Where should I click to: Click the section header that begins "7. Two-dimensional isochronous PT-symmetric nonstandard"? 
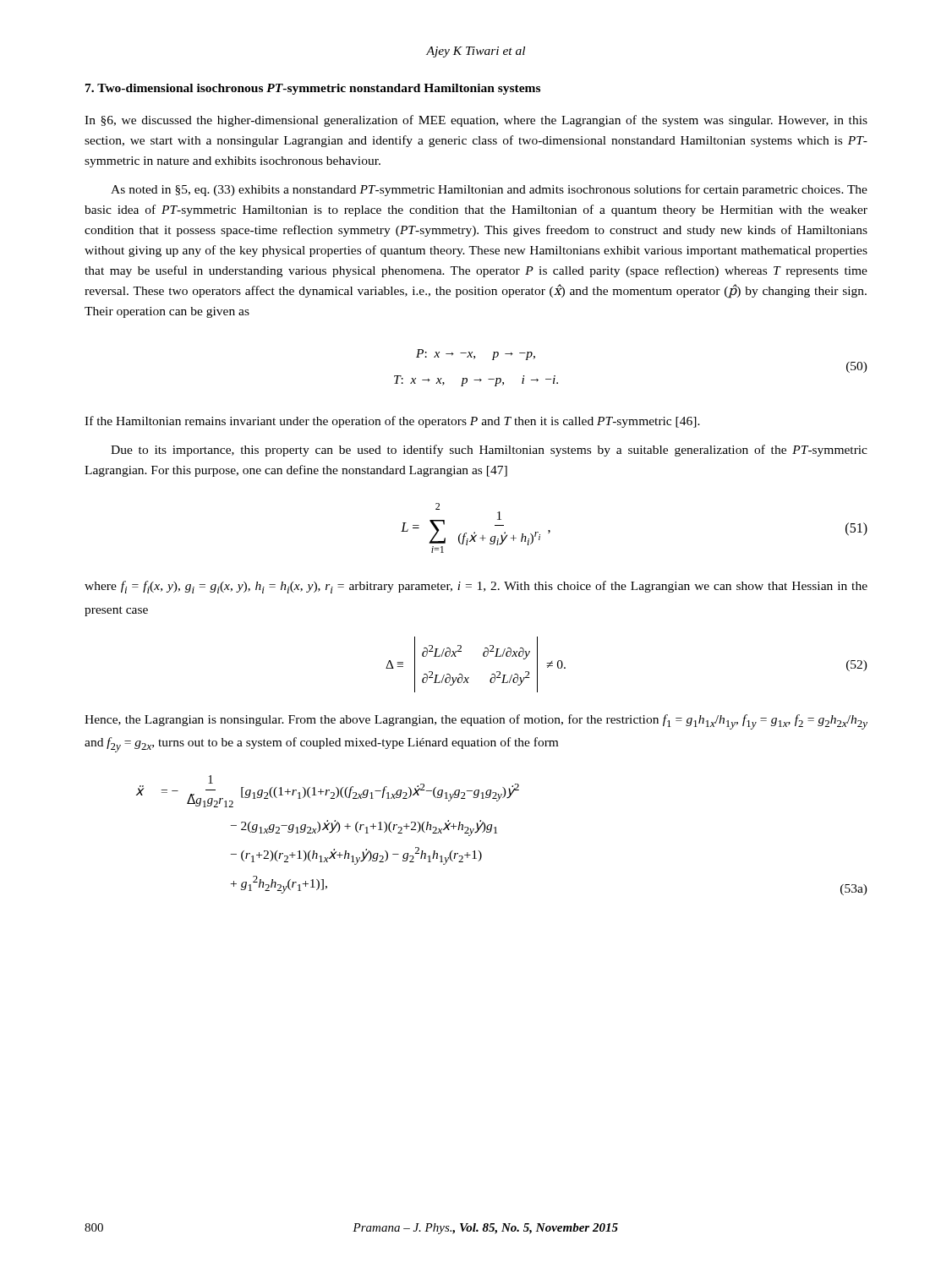click(313, 87)
